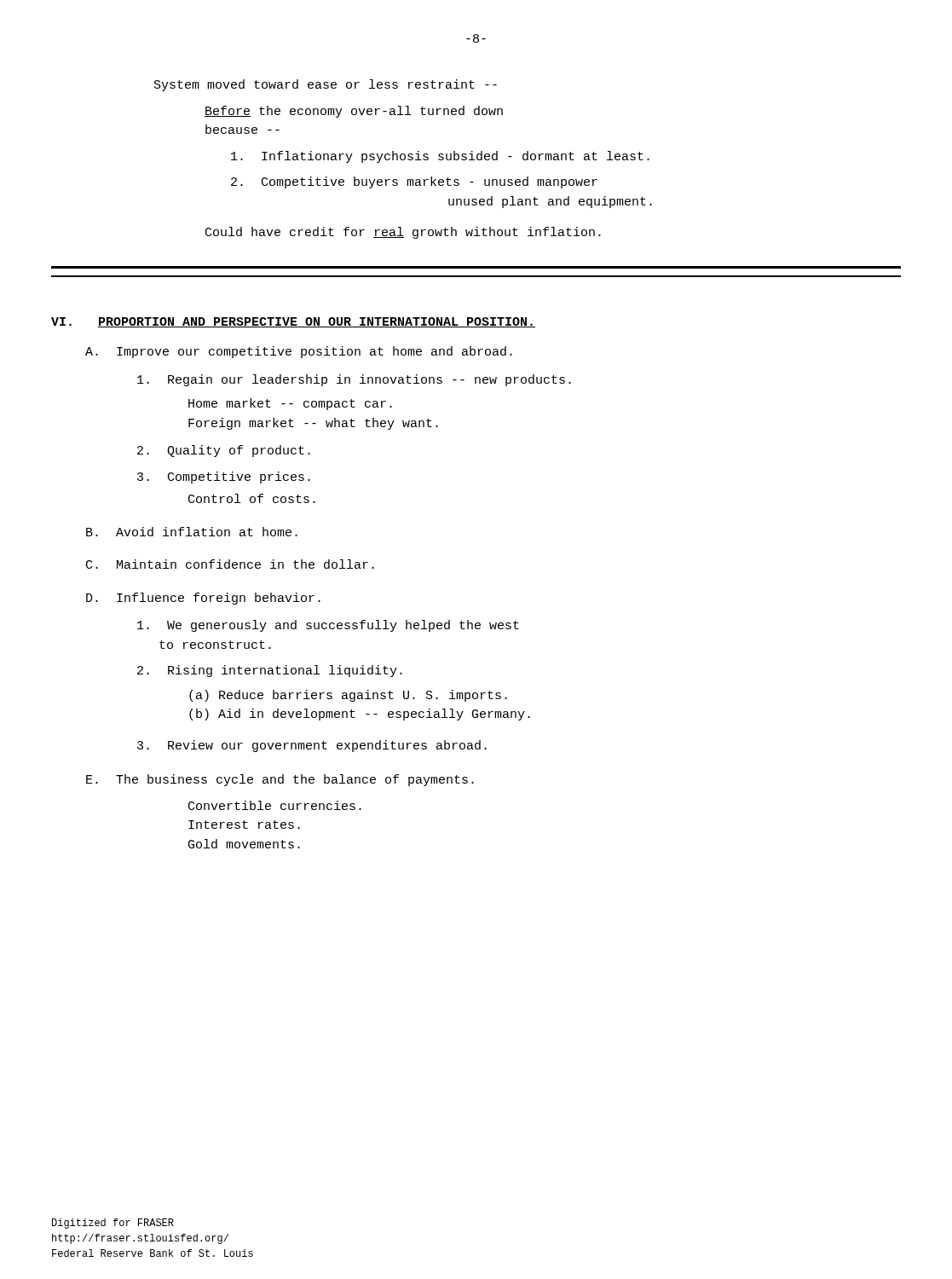Locate the region starting "Before the economy over-all turned down because"

click(x=354, y=121)
